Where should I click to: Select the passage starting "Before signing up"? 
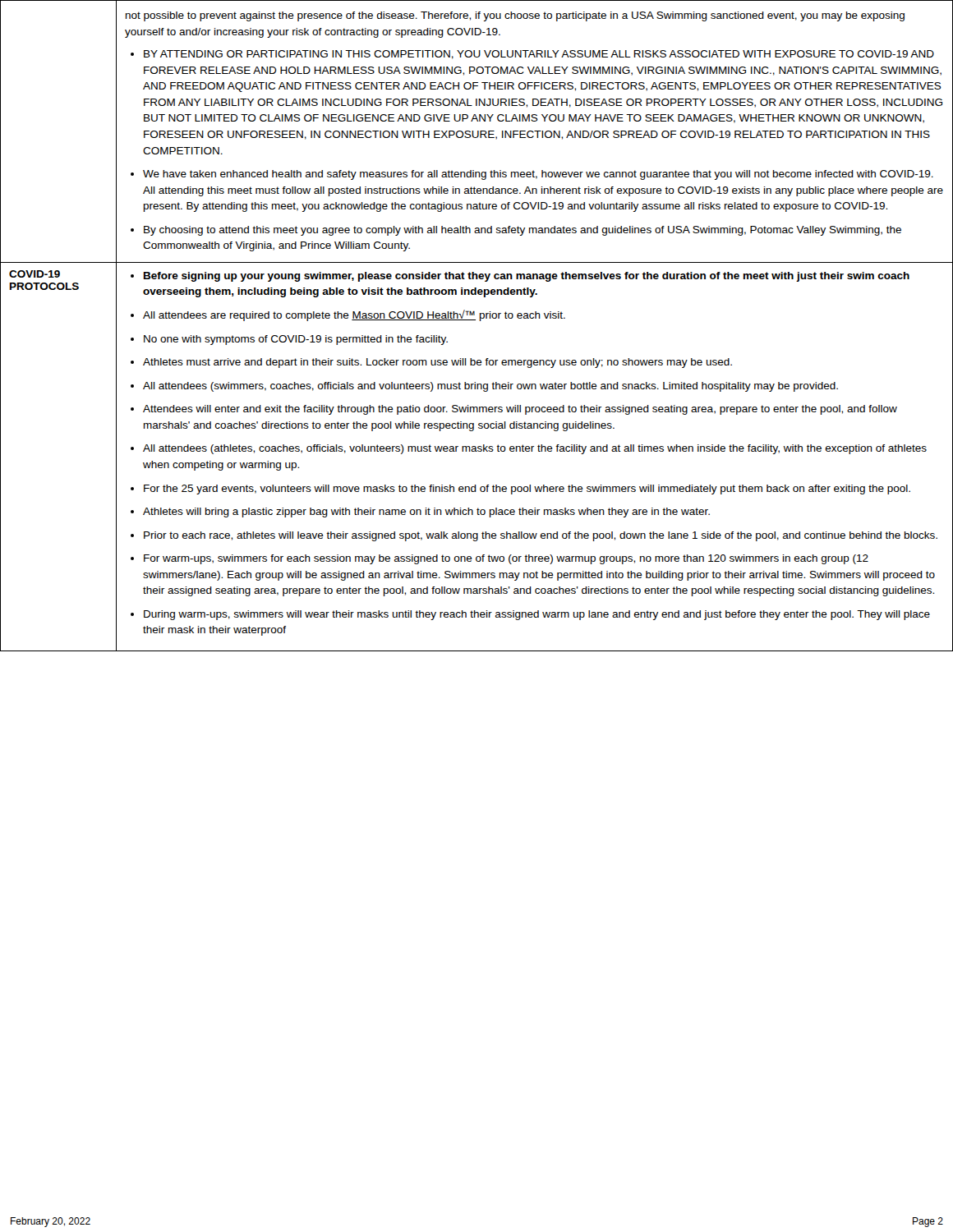(543, 284)
